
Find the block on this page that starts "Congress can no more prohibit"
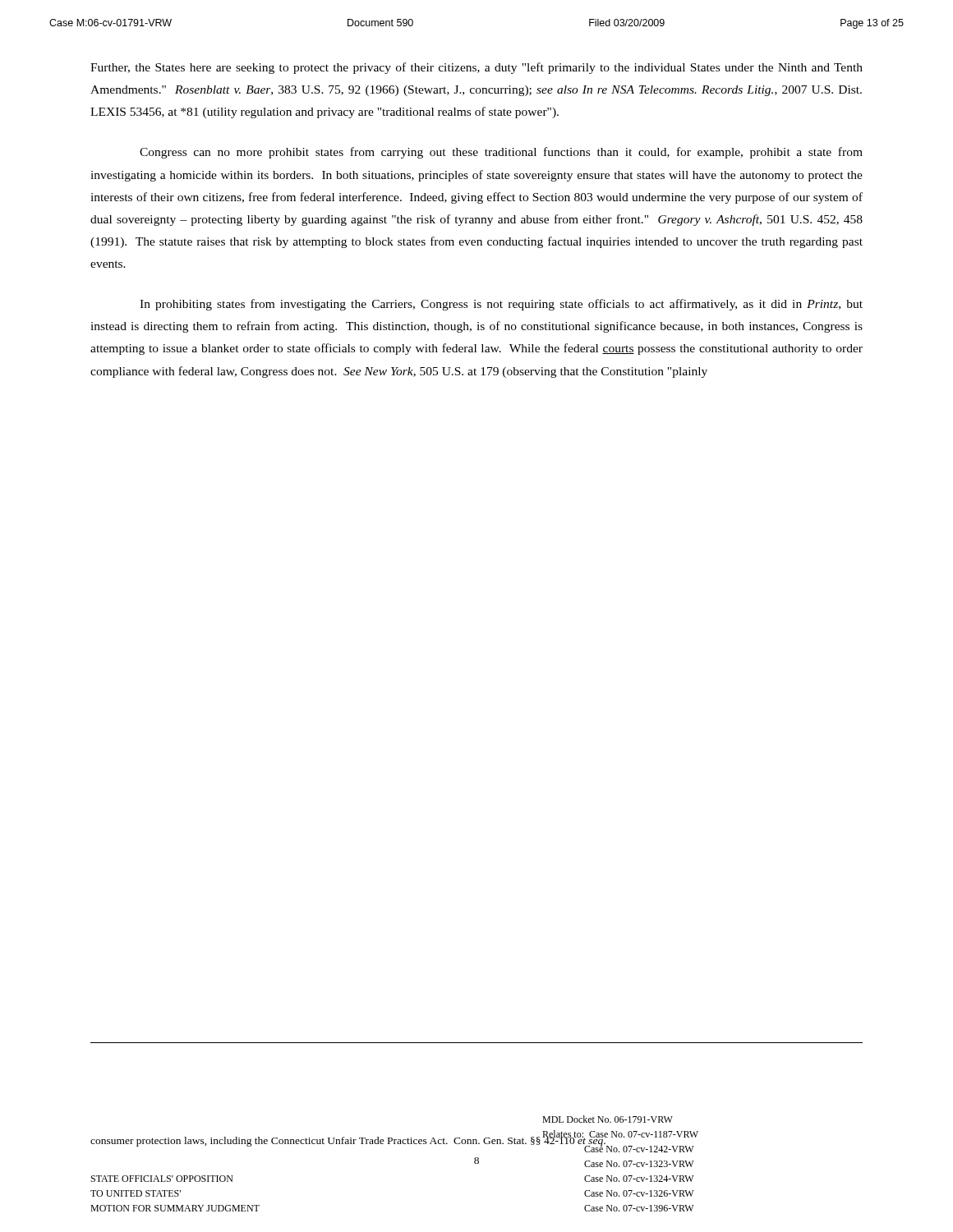(x=476, y=208)
